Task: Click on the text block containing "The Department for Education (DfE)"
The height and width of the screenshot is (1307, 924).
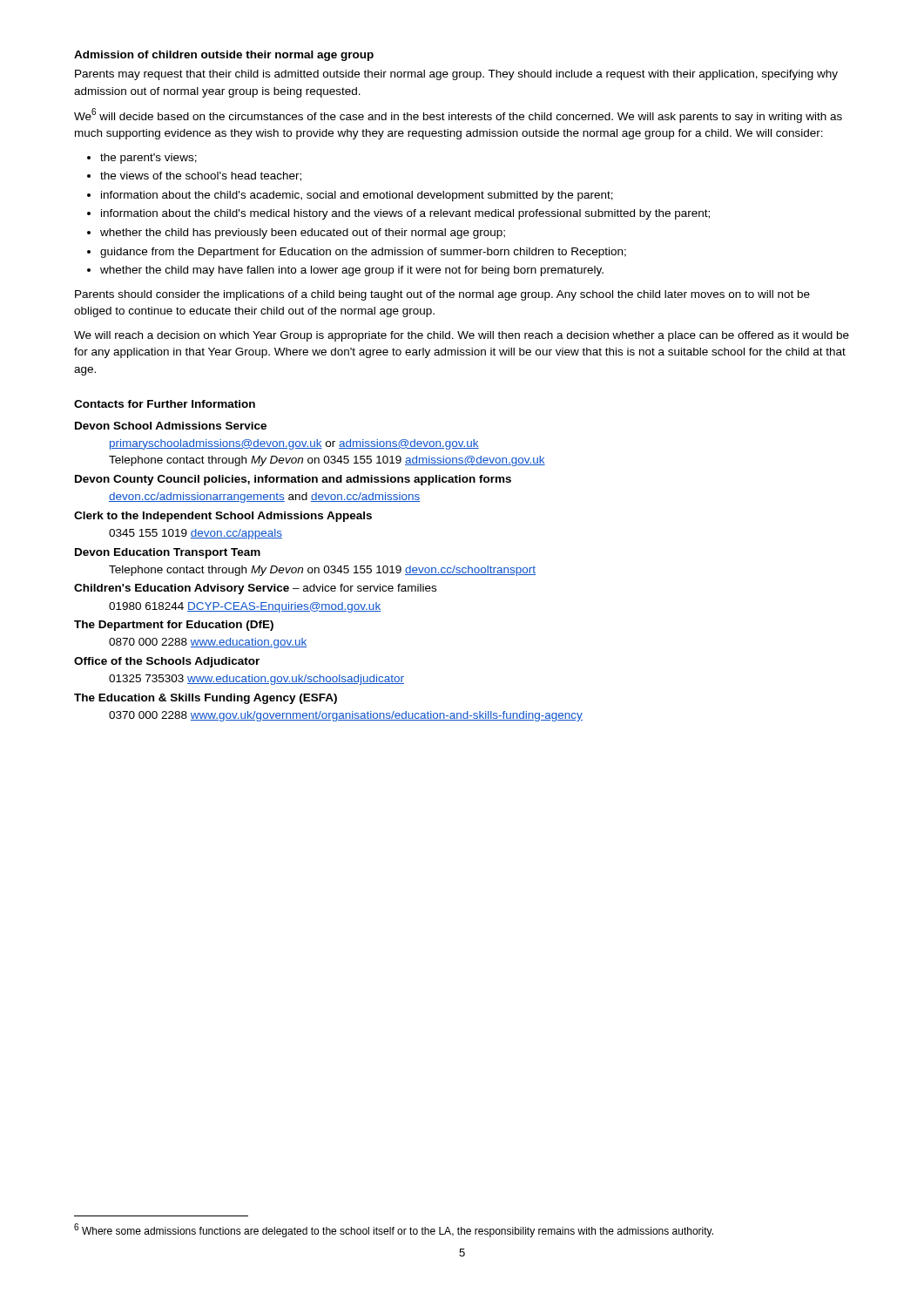Action: (x=174, y=626)
